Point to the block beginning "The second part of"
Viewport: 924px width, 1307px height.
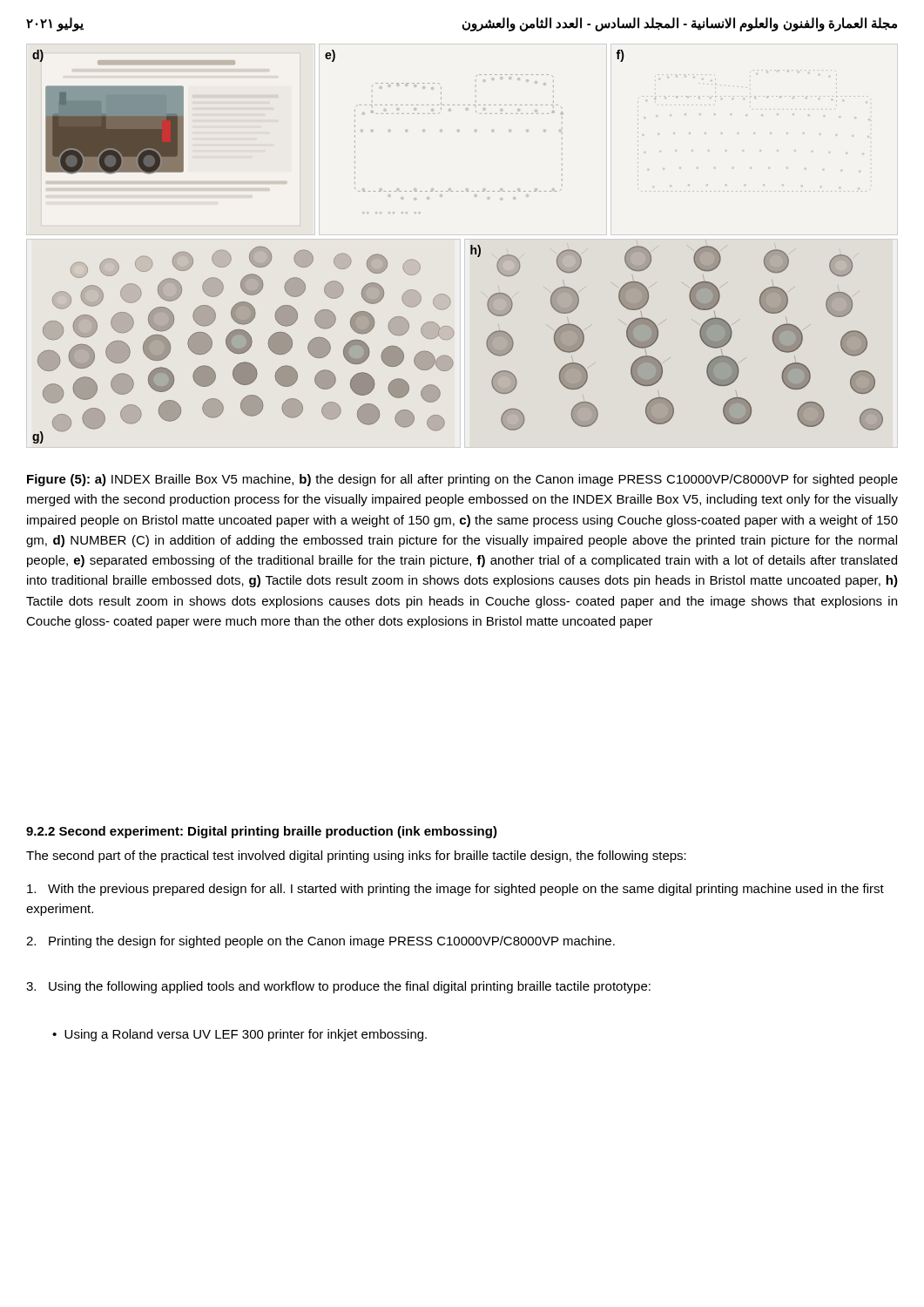tap(357, 855)
